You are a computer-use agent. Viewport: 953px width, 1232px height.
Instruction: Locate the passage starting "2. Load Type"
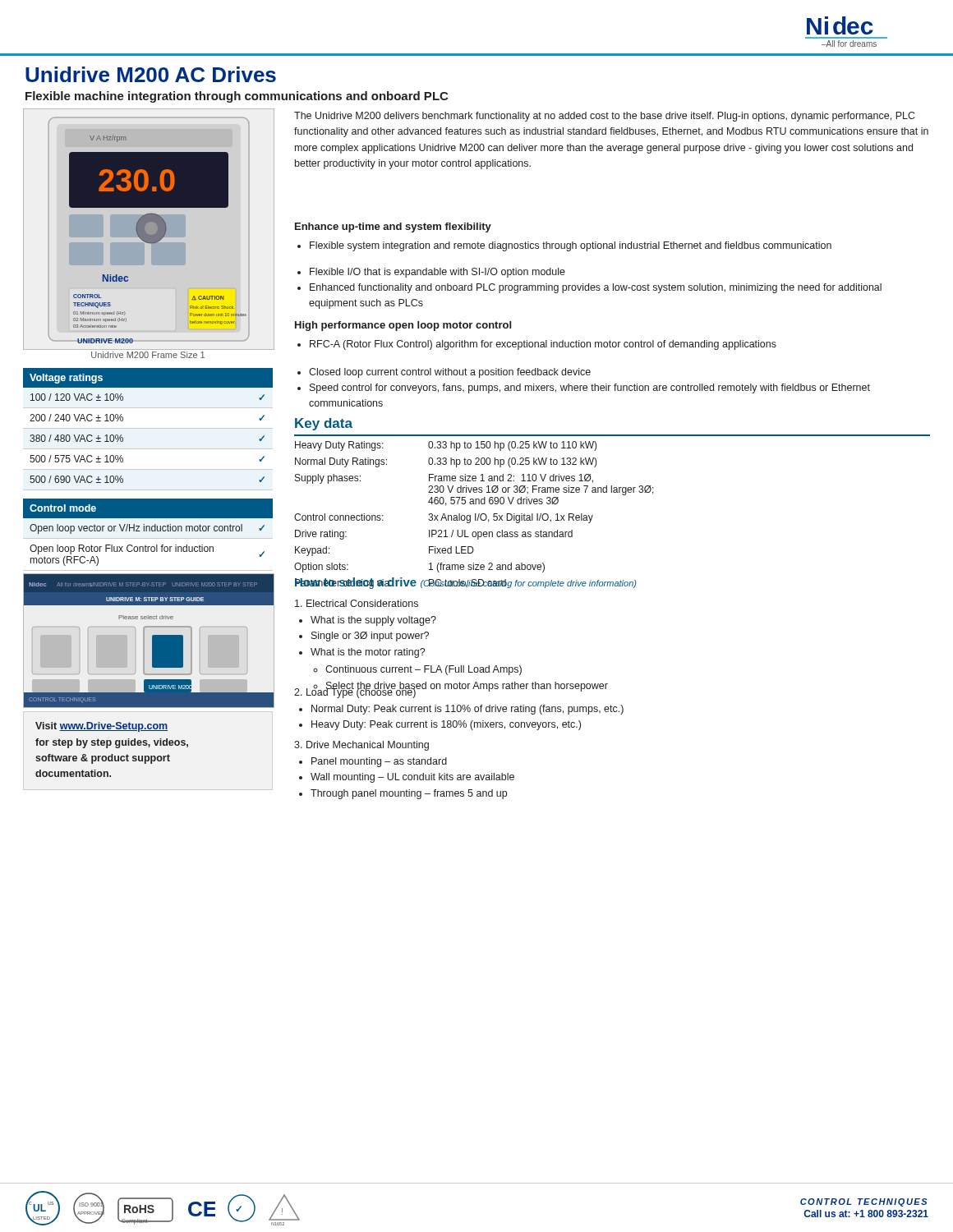[612, 710]
